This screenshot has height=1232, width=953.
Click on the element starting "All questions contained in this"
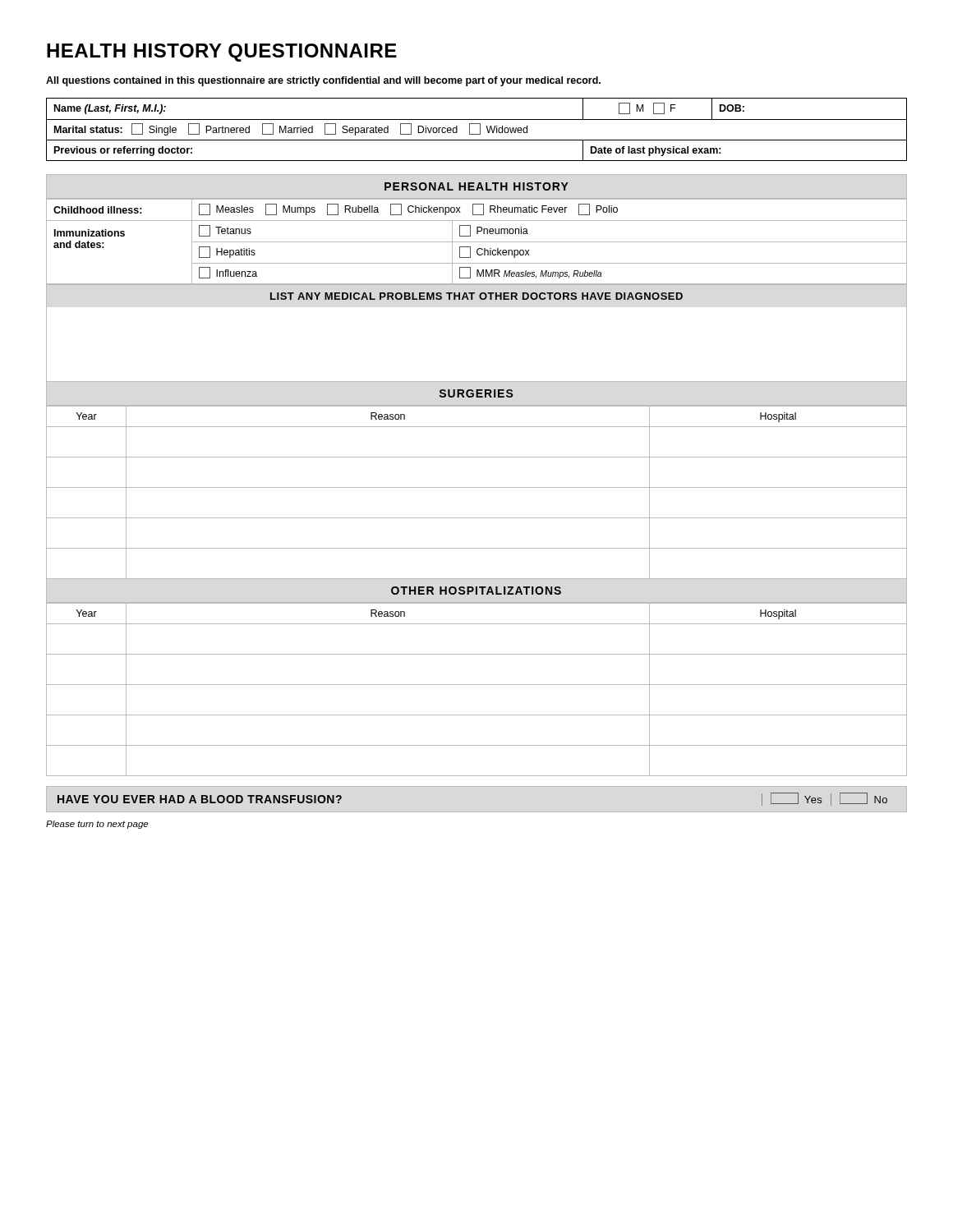[x=324, y=81]
